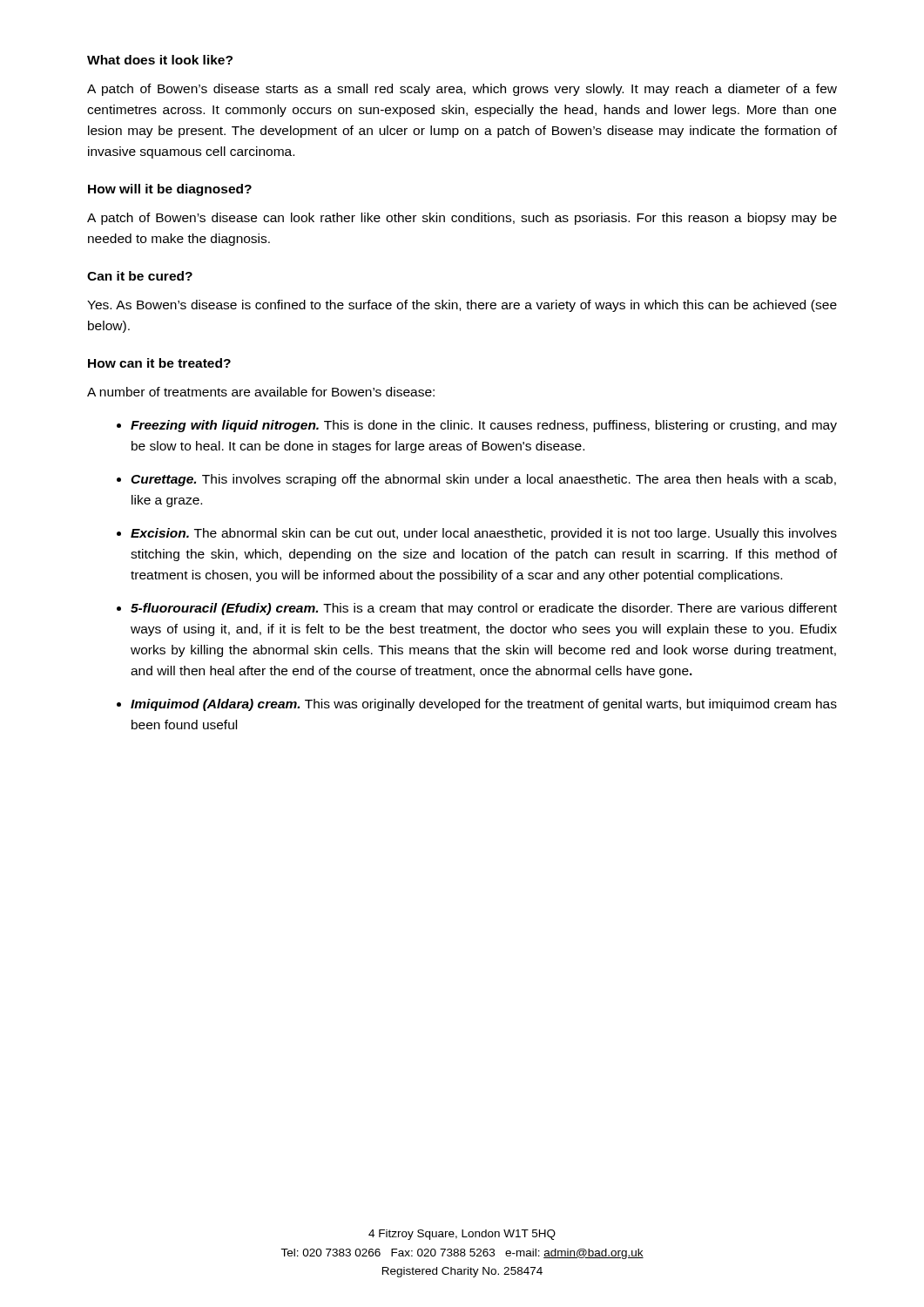Point to "Can it be cured?"
Viewport: 924px width, 1307px height.
140,276
